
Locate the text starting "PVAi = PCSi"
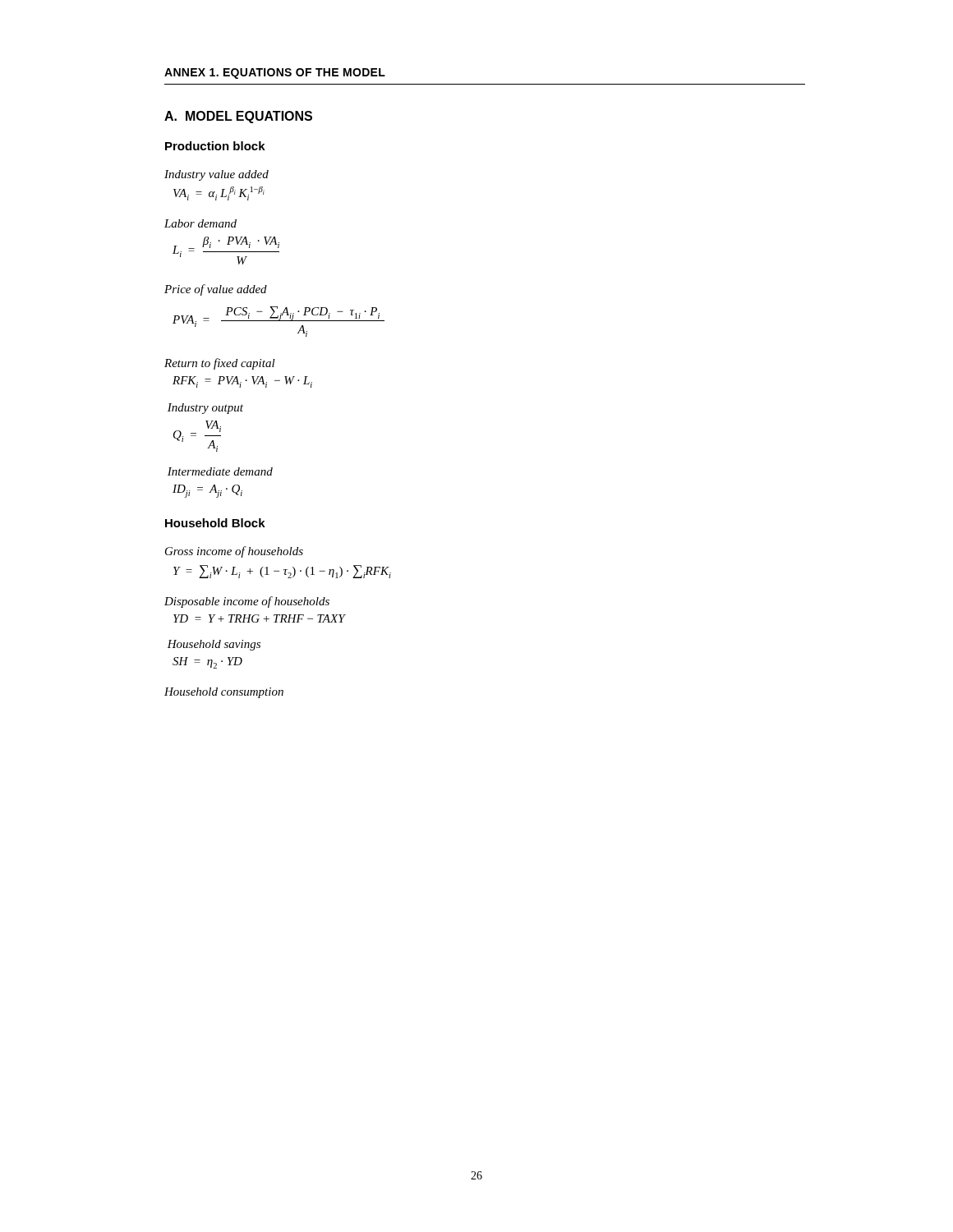coord(279,321)
